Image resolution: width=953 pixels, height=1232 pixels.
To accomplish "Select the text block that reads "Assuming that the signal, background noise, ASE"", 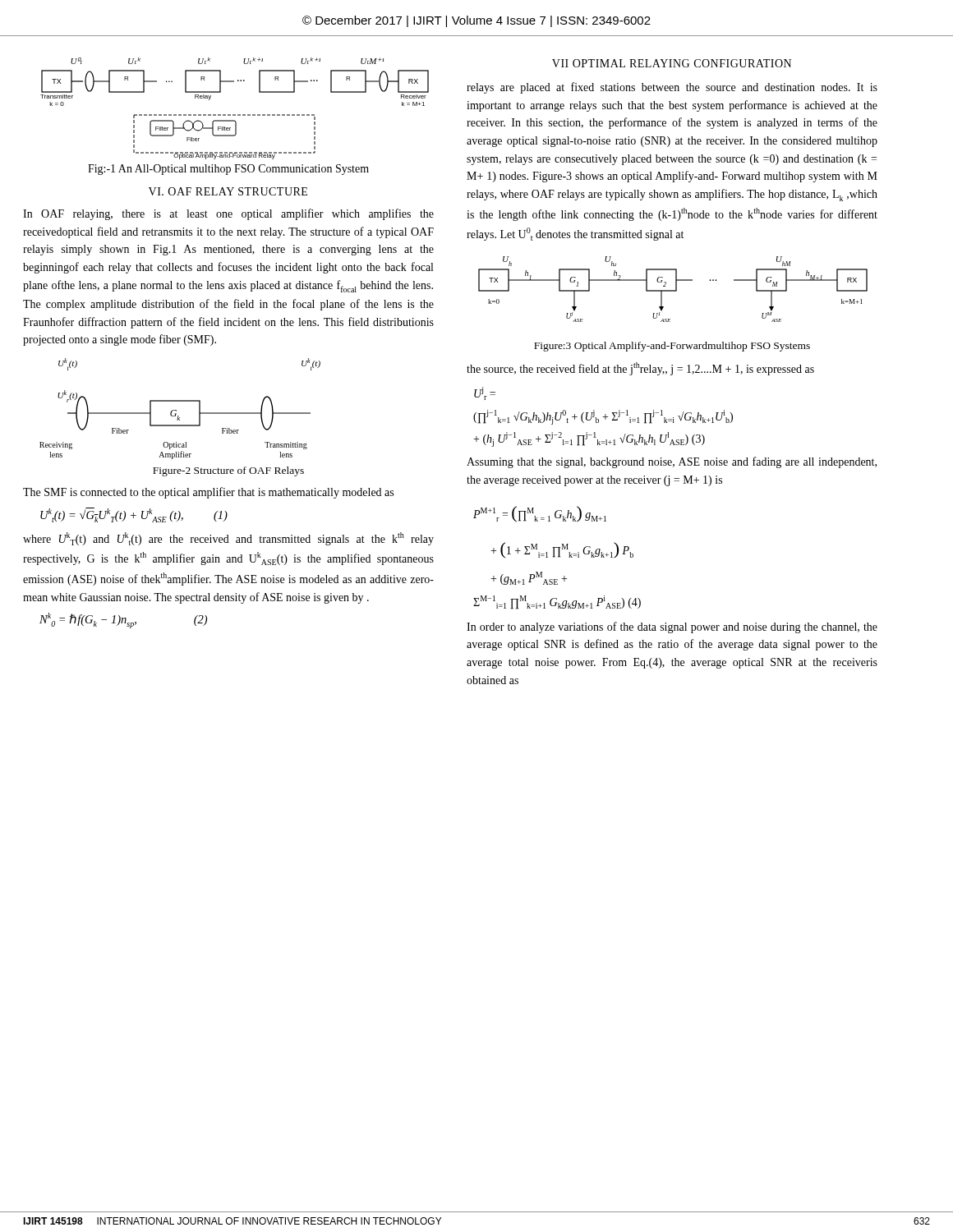I will (672, 471).
